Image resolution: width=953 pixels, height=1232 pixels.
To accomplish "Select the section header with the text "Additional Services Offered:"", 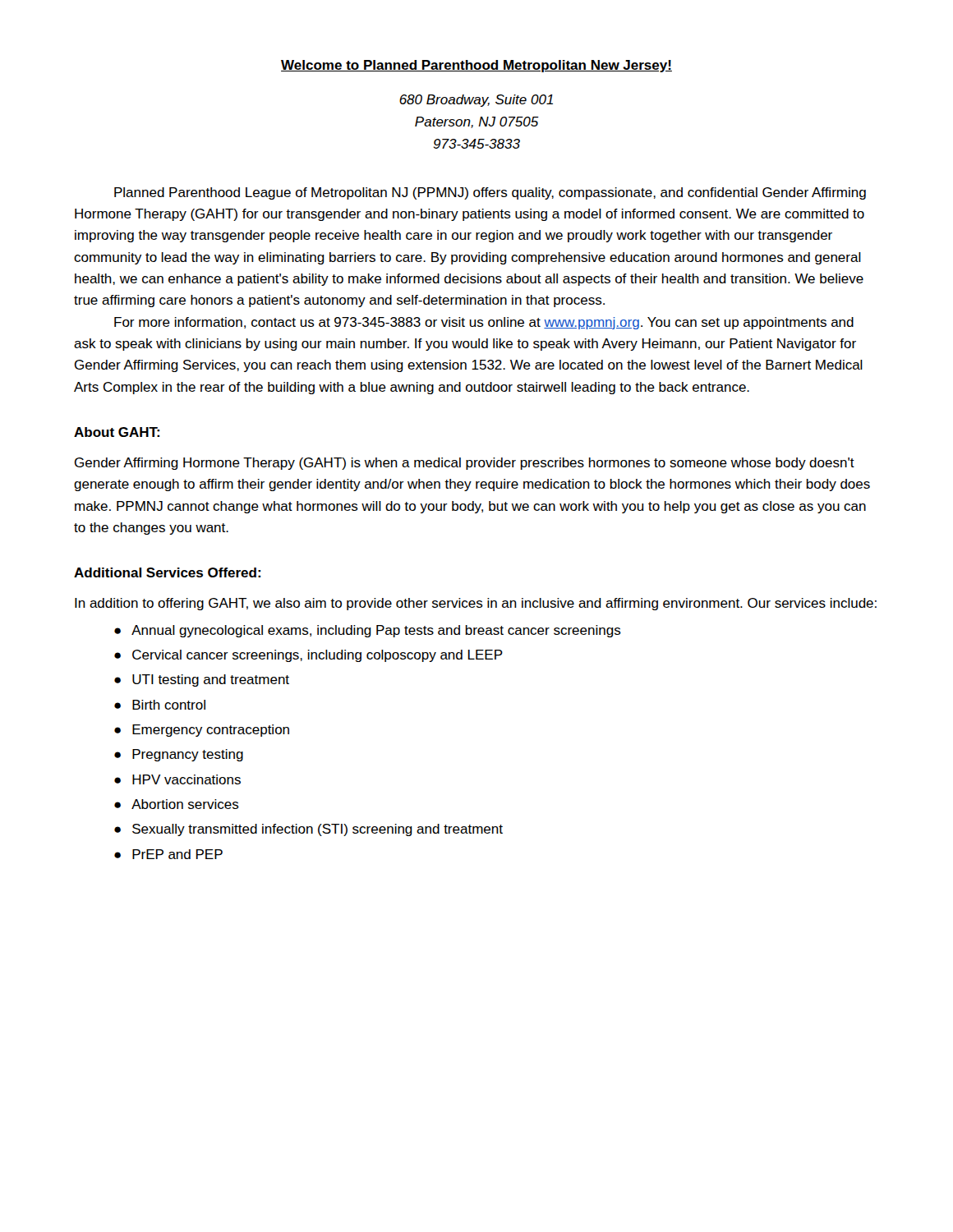I will click(x=168, y=573).
